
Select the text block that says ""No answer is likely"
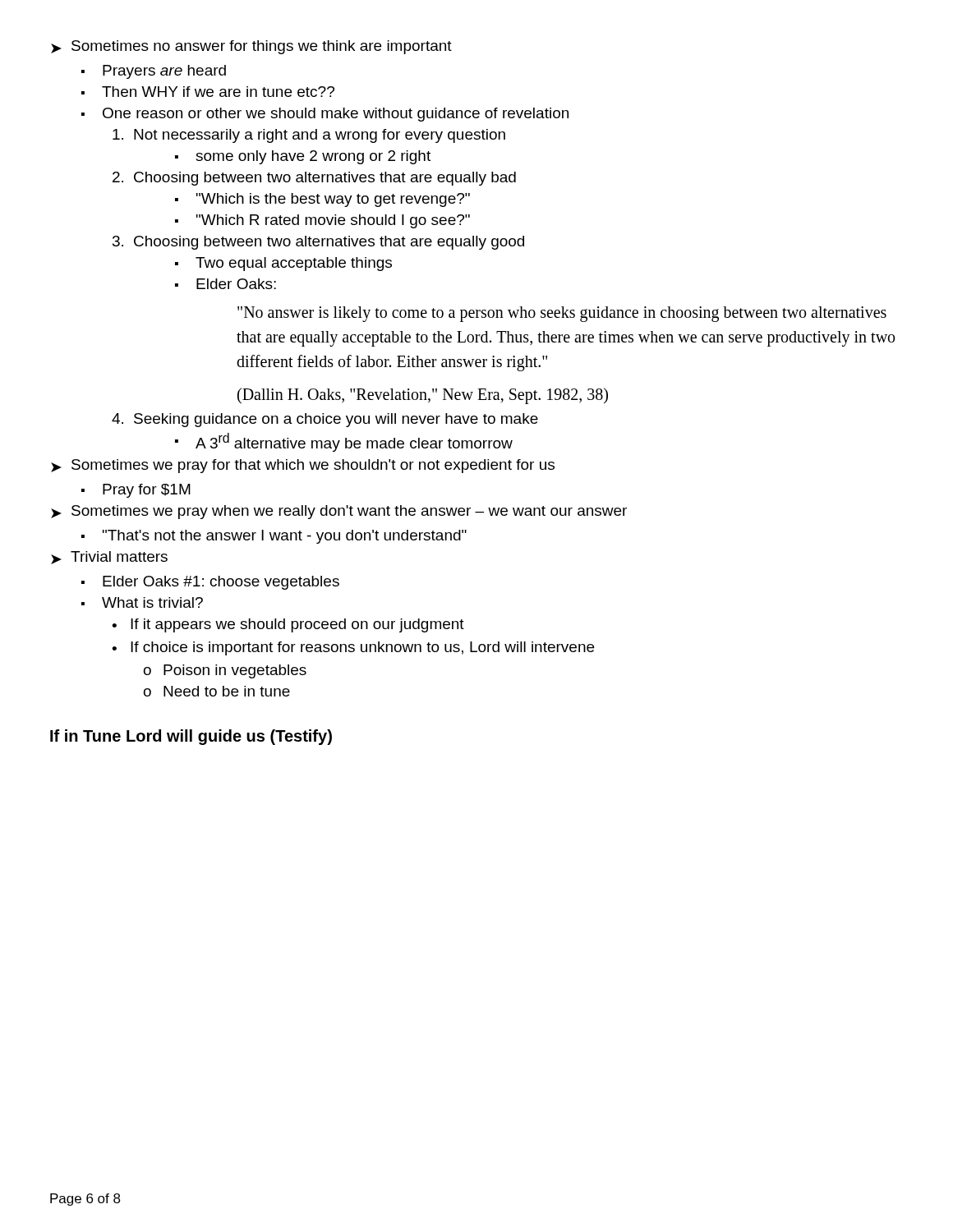click(x=566, y=337)
